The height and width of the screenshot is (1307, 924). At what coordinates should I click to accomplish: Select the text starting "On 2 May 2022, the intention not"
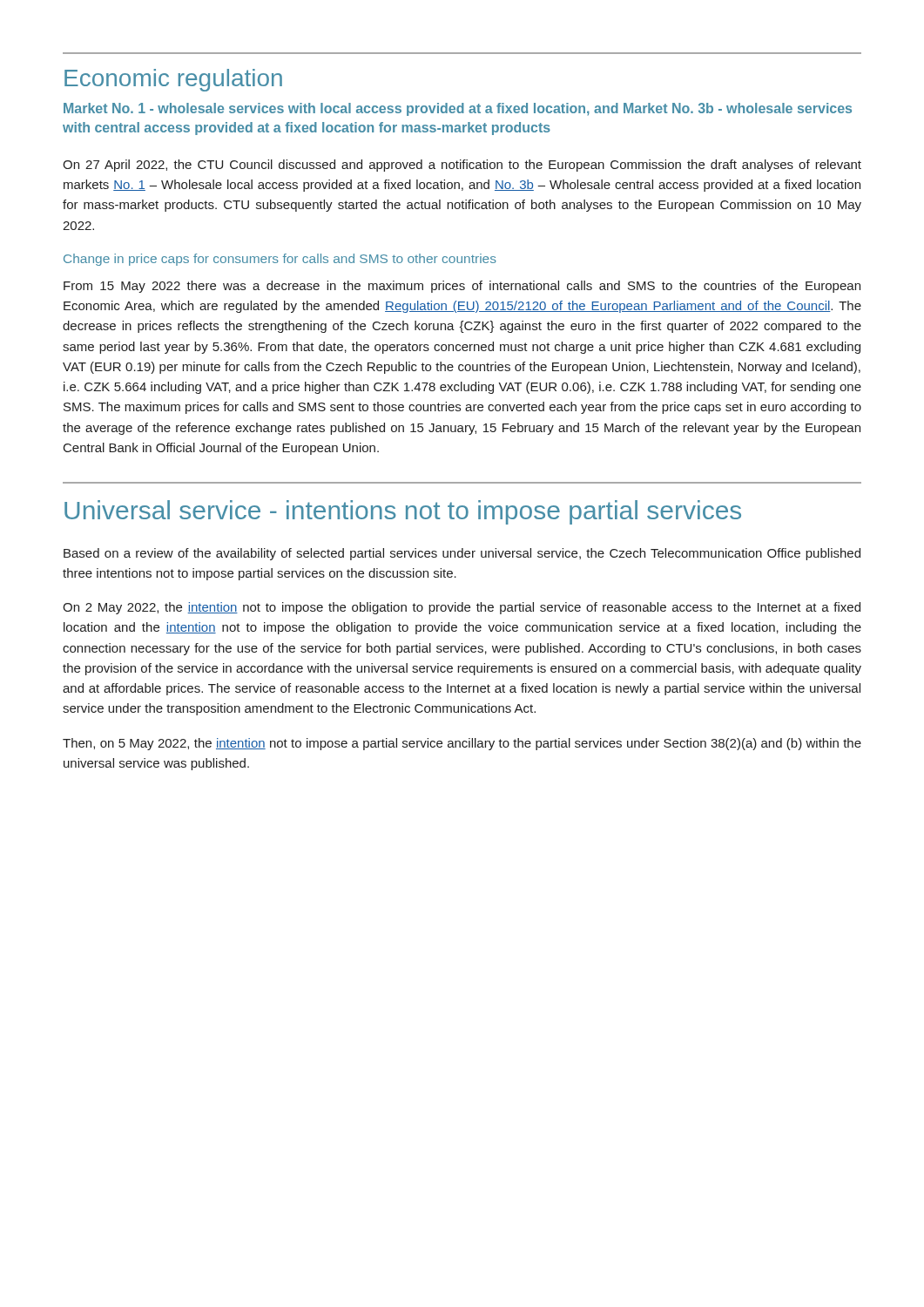pyautogui.click(x=462, y=658)
